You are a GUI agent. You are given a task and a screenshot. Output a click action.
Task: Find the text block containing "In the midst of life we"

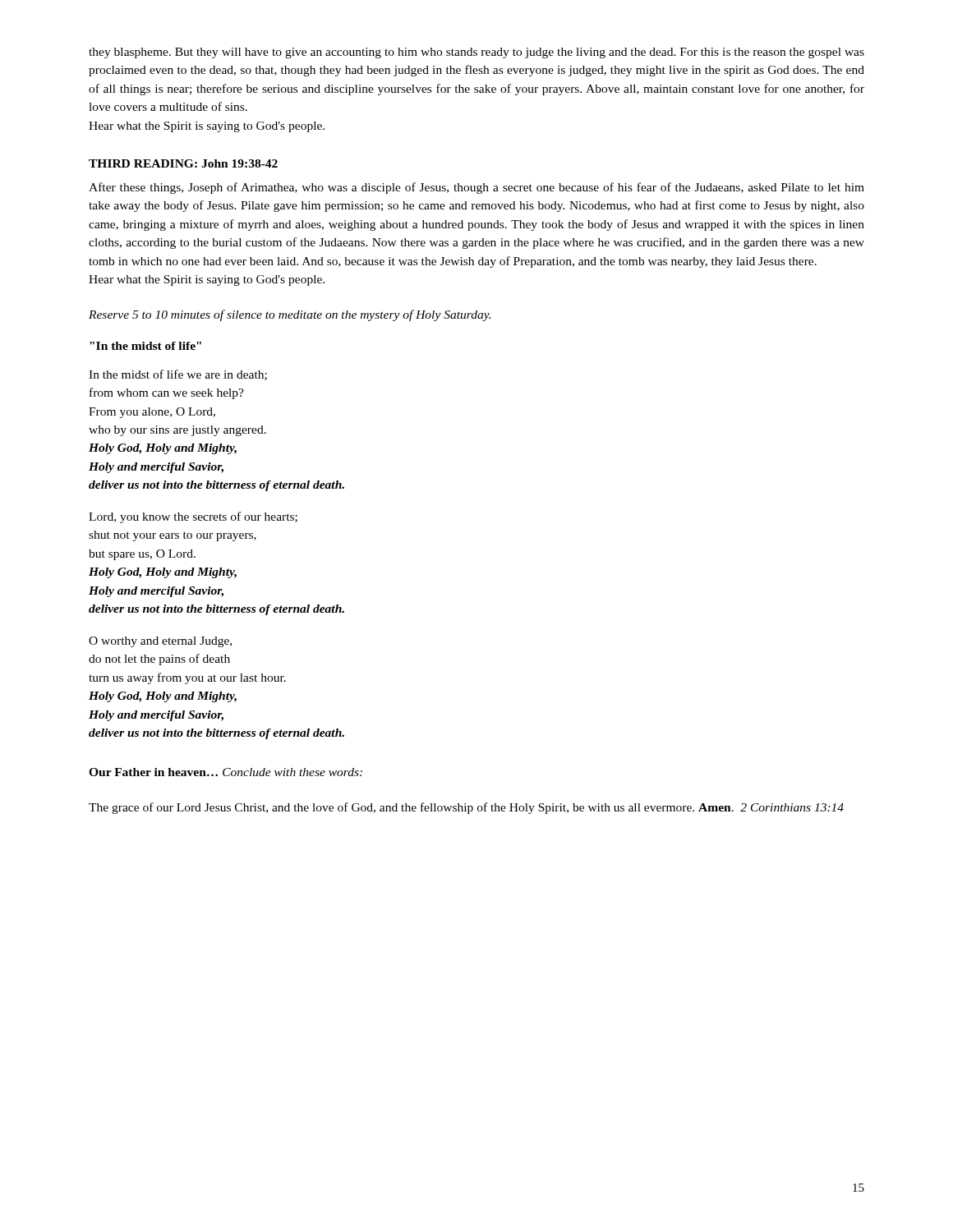217,429
